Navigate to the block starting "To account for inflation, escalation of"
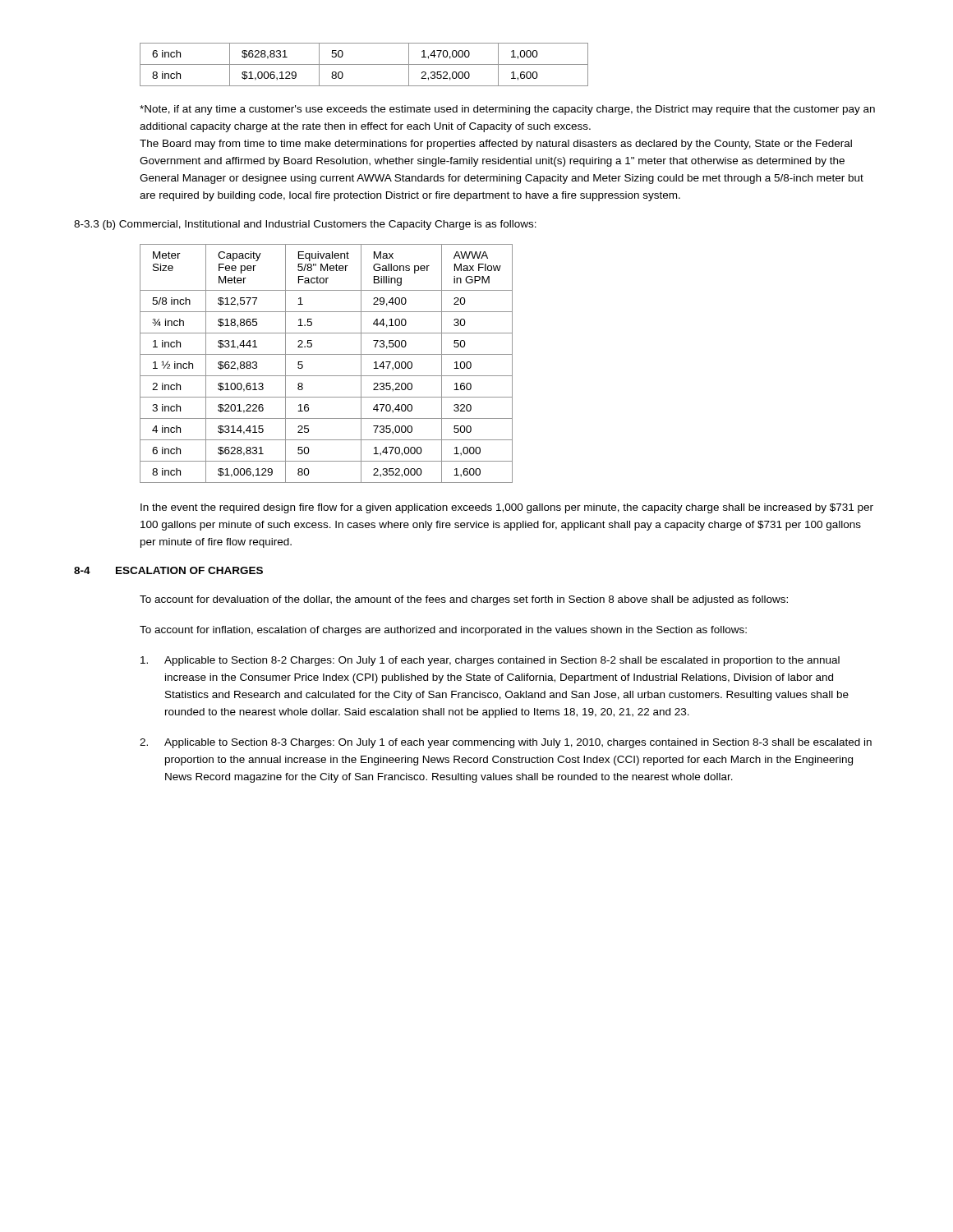This screenshot has height=1232, width=953. click(x=444, y=630)
